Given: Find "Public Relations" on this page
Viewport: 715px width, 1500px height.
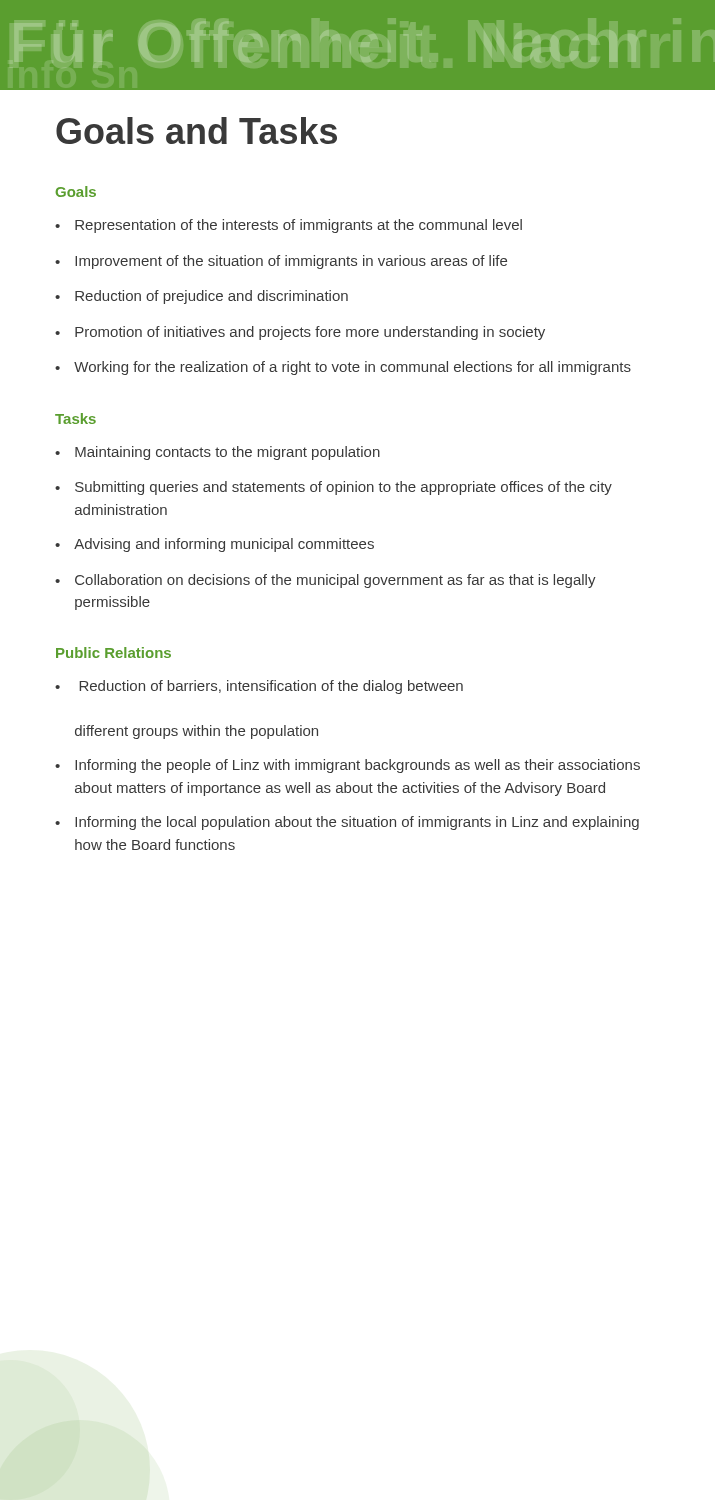Looking at the screenshot, I should 114,652.
